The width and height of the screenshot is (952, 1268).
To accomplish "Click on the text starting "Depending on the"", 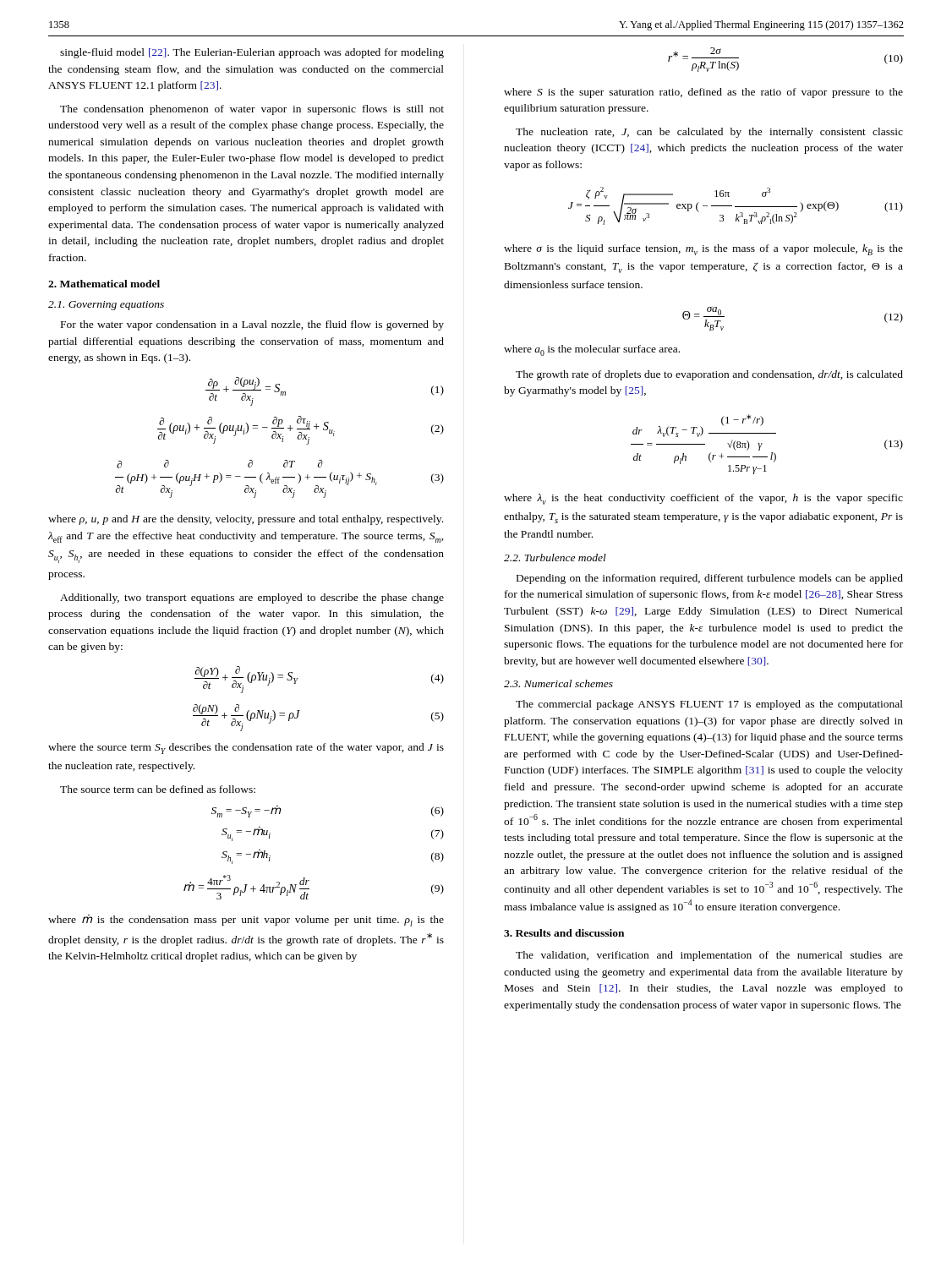I will point(703,619).
